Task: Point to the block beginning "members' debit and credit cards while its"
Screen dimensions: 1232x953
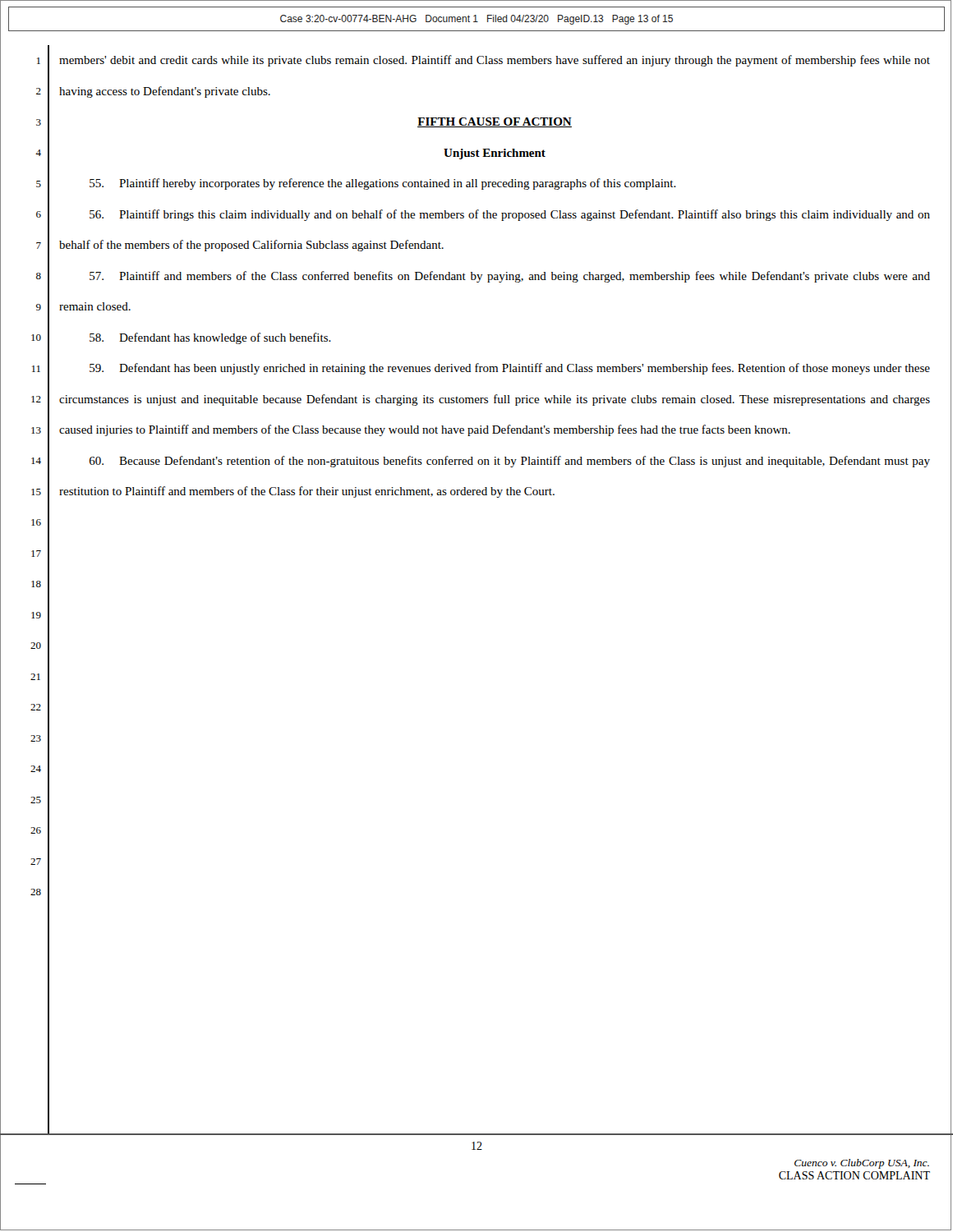Action: click(x=495, y=75)
